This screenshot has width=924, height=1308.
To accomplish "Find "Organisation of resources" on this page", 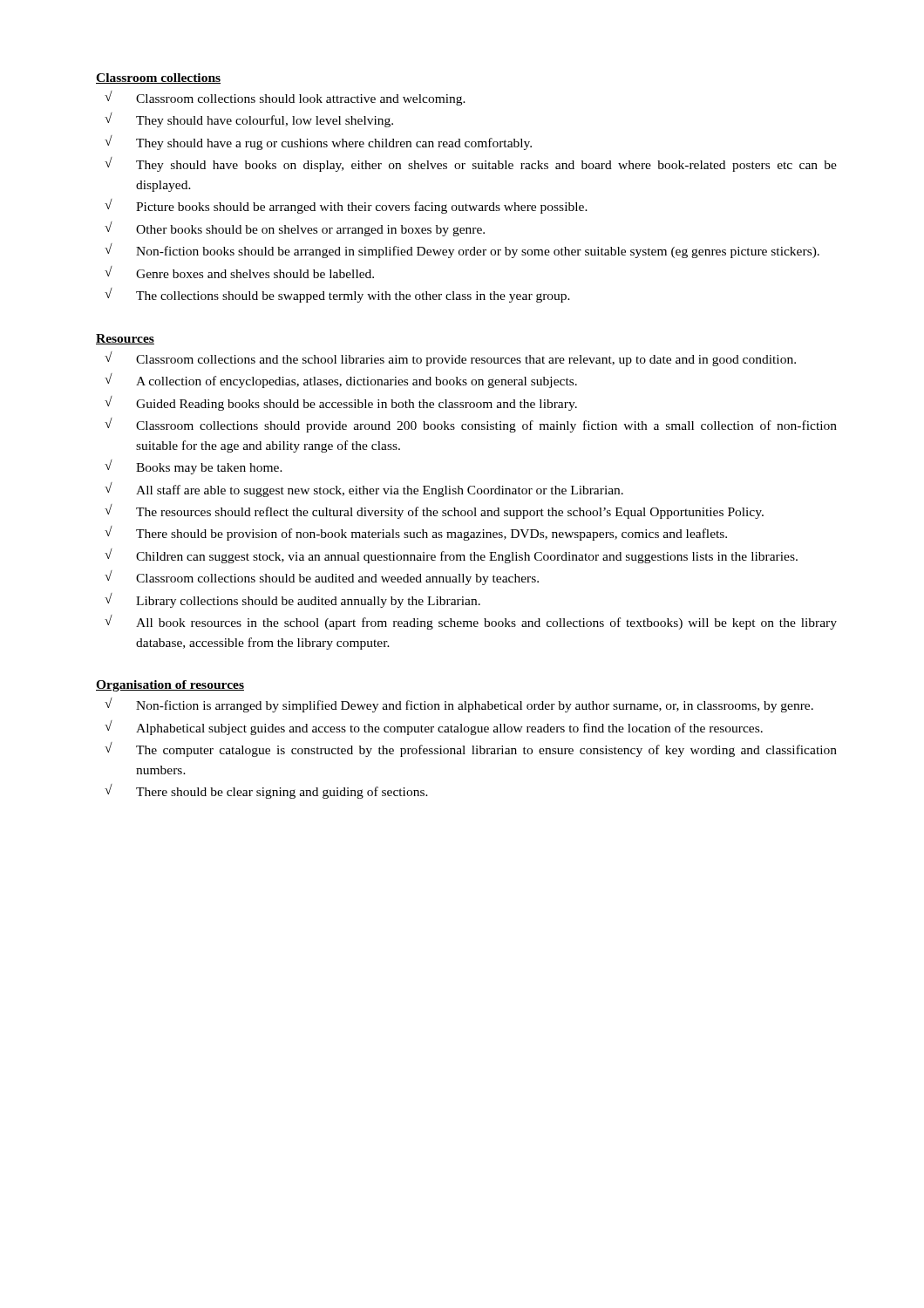I will [170, 685].
